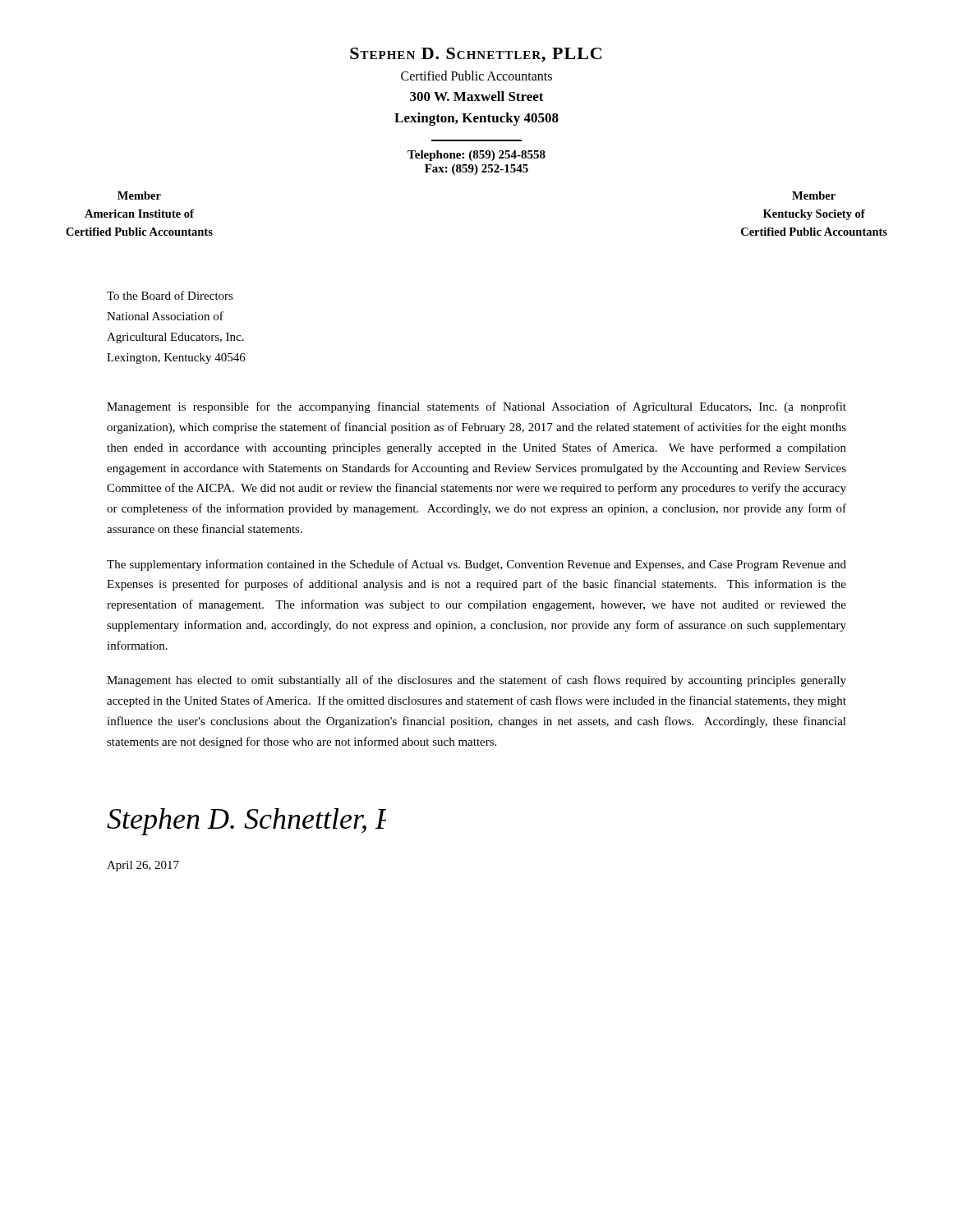Click on the text block that says "The supplementary information contained in"

coord(476,604)
